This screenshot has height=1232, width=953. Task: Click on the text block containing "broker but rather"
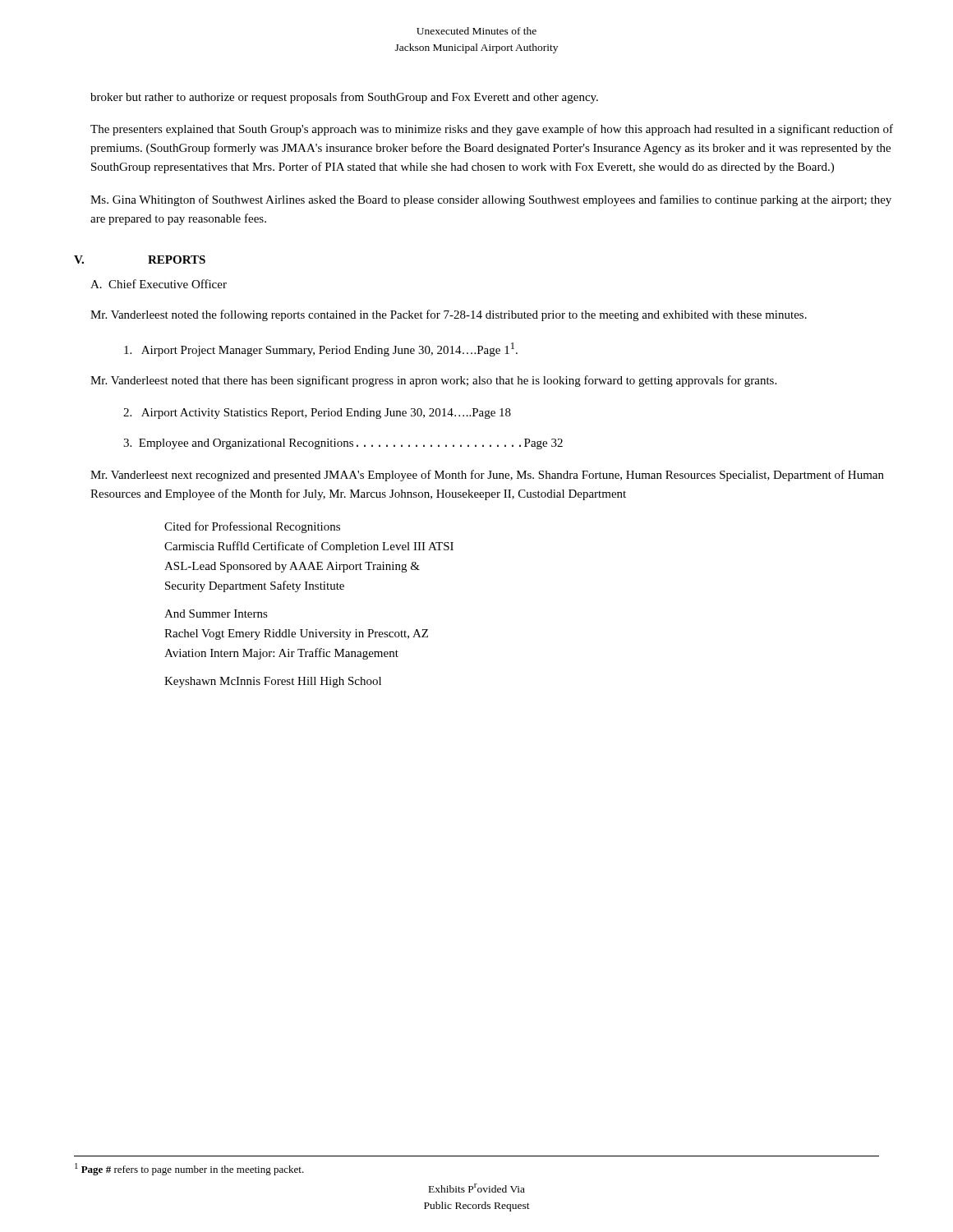(345, 97)
